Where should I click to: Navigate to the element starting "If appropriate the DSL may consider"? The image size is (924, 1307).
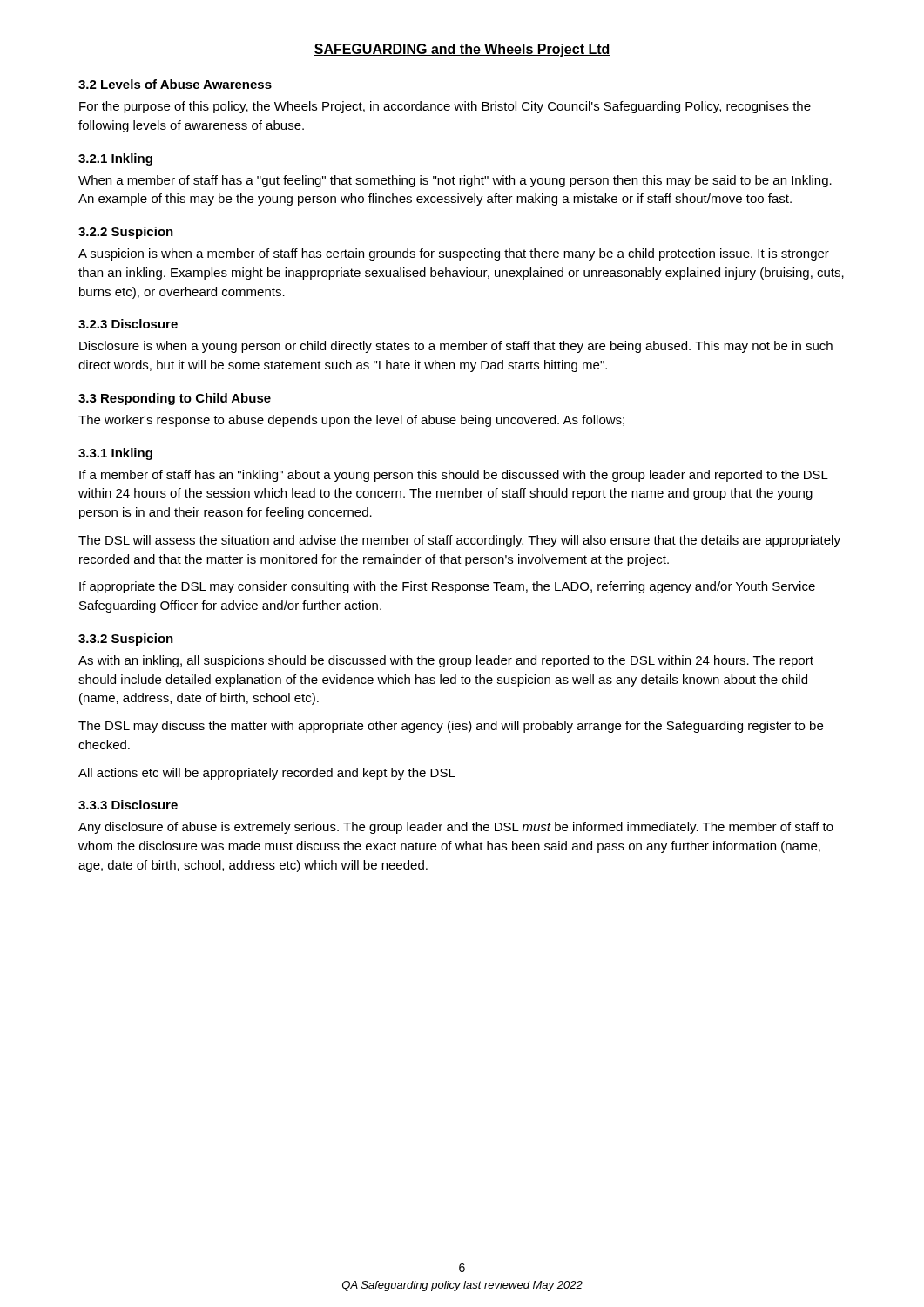(x=447, y=596)
